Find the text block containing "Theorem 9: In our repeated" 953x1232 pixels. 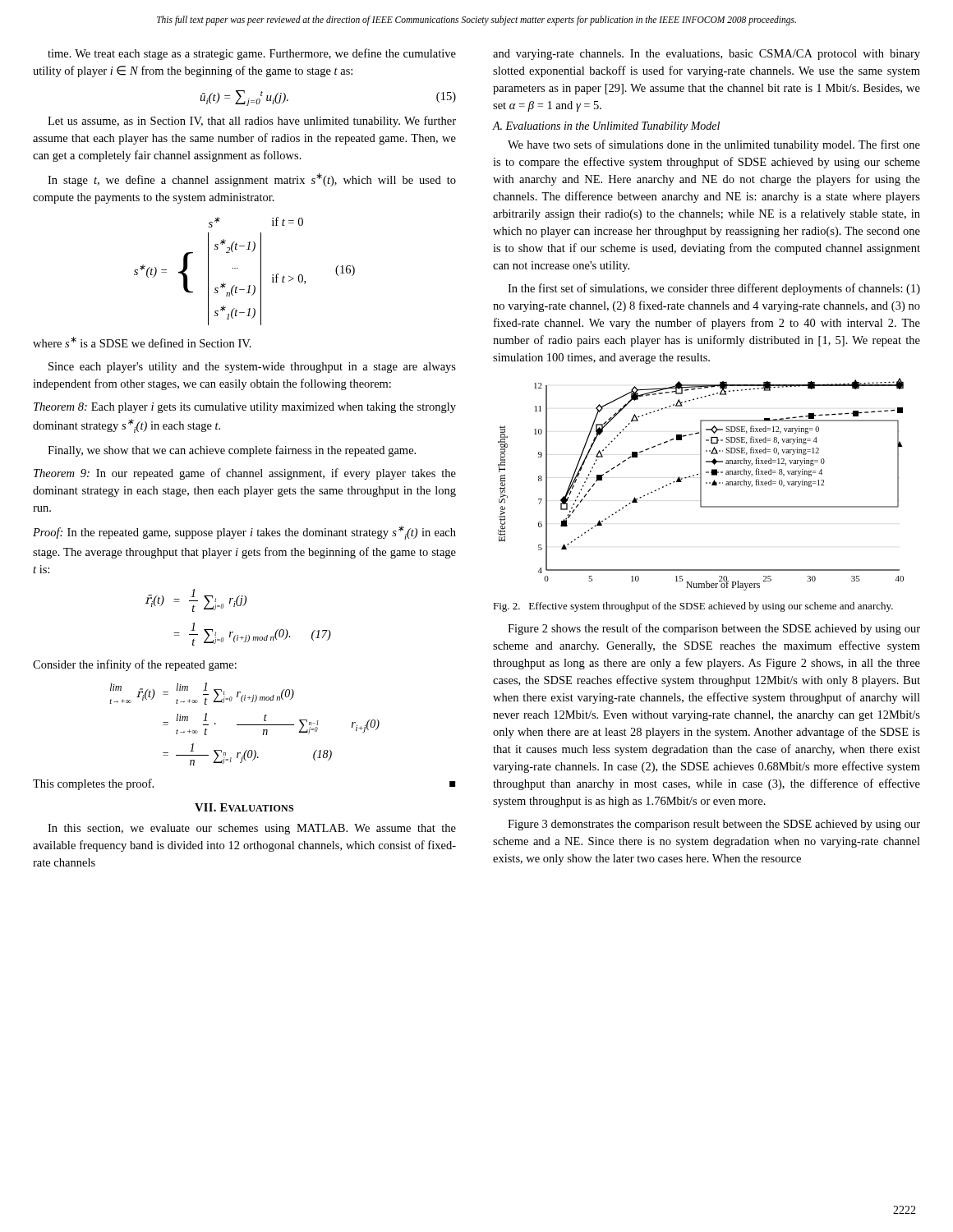[x=244, y=491]
